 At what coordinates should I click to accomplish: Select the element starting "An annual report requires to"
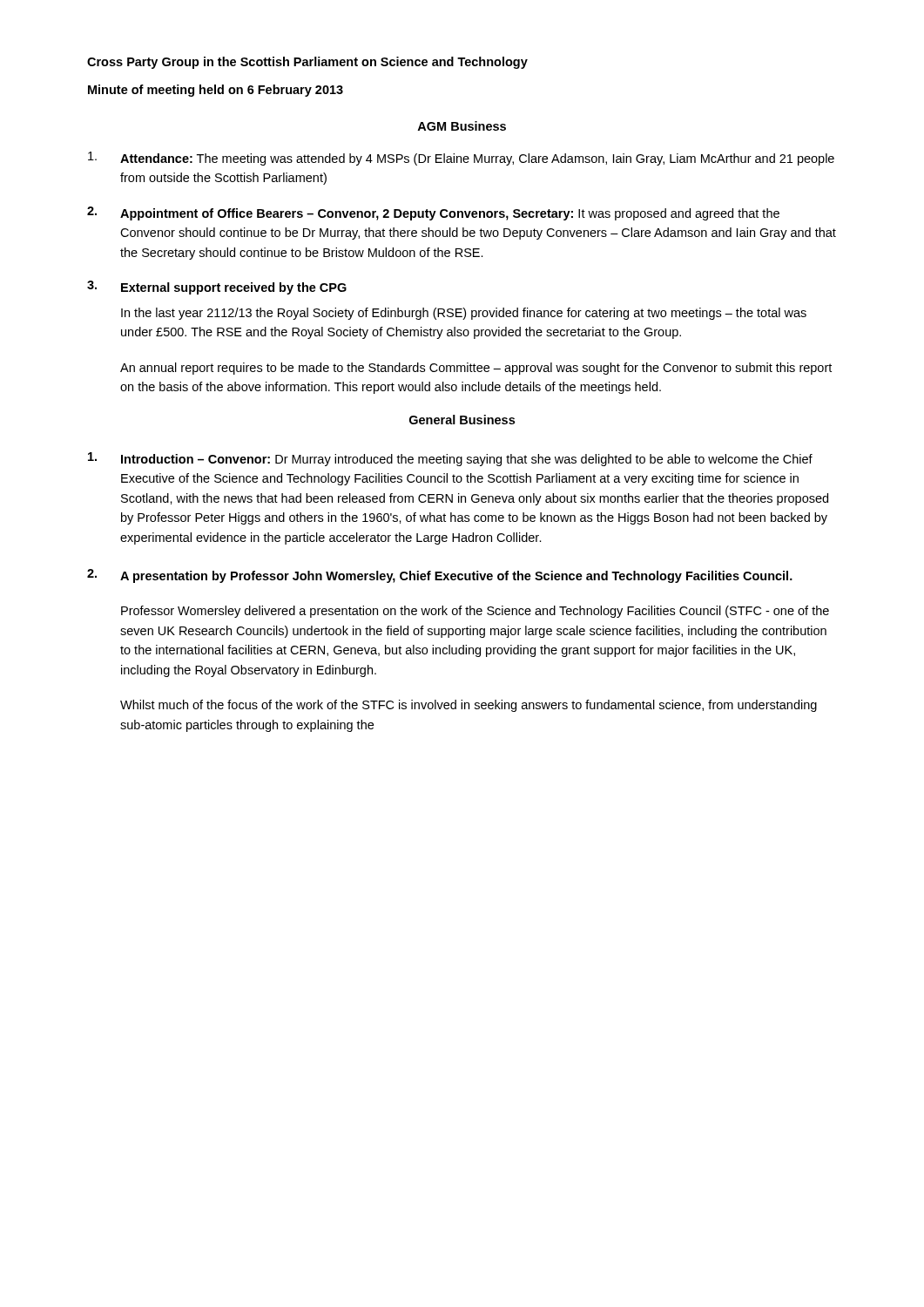[479, 377]
